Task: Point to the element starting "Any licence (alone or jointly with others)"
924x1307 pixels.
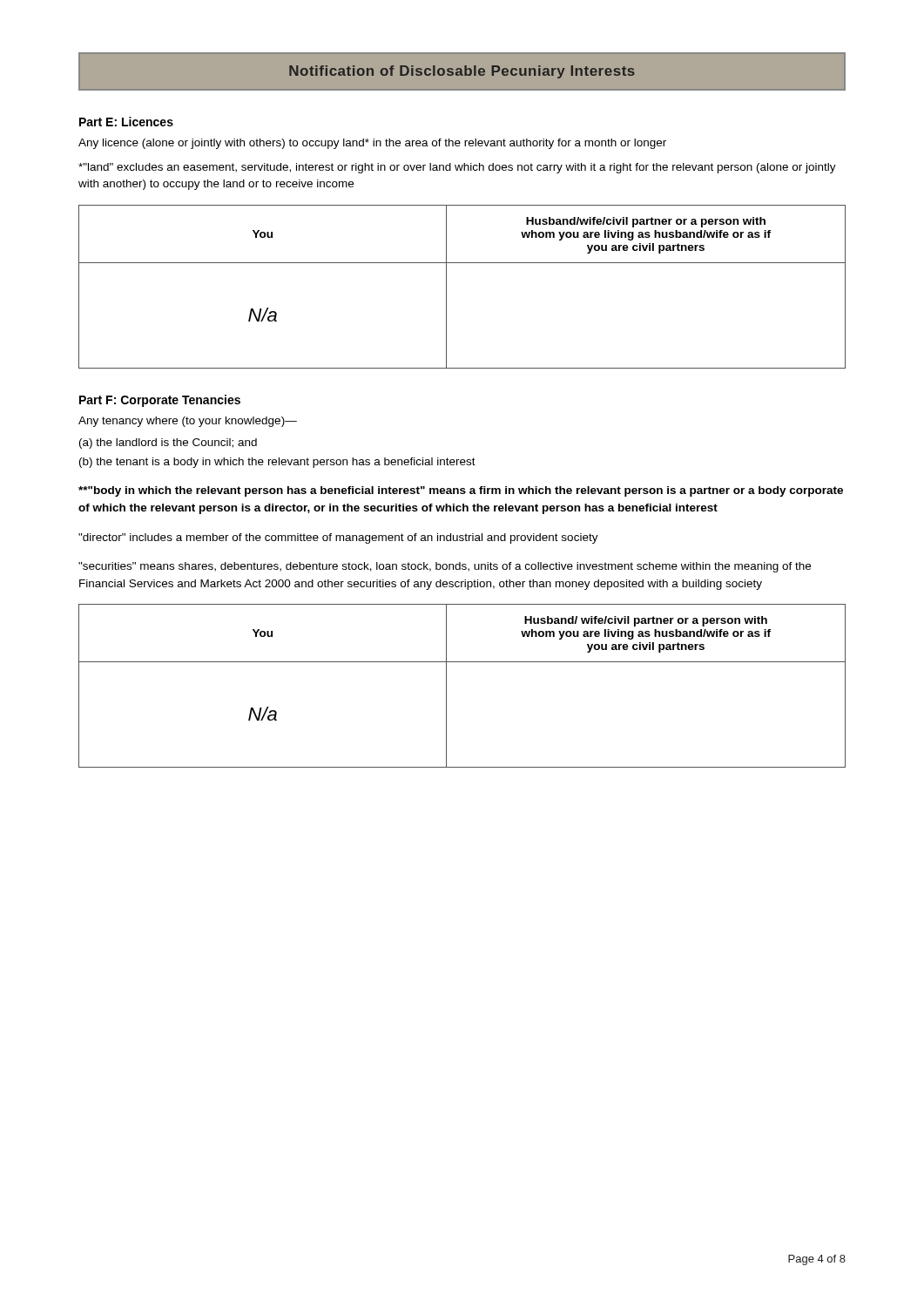Action: pos(372,142)
